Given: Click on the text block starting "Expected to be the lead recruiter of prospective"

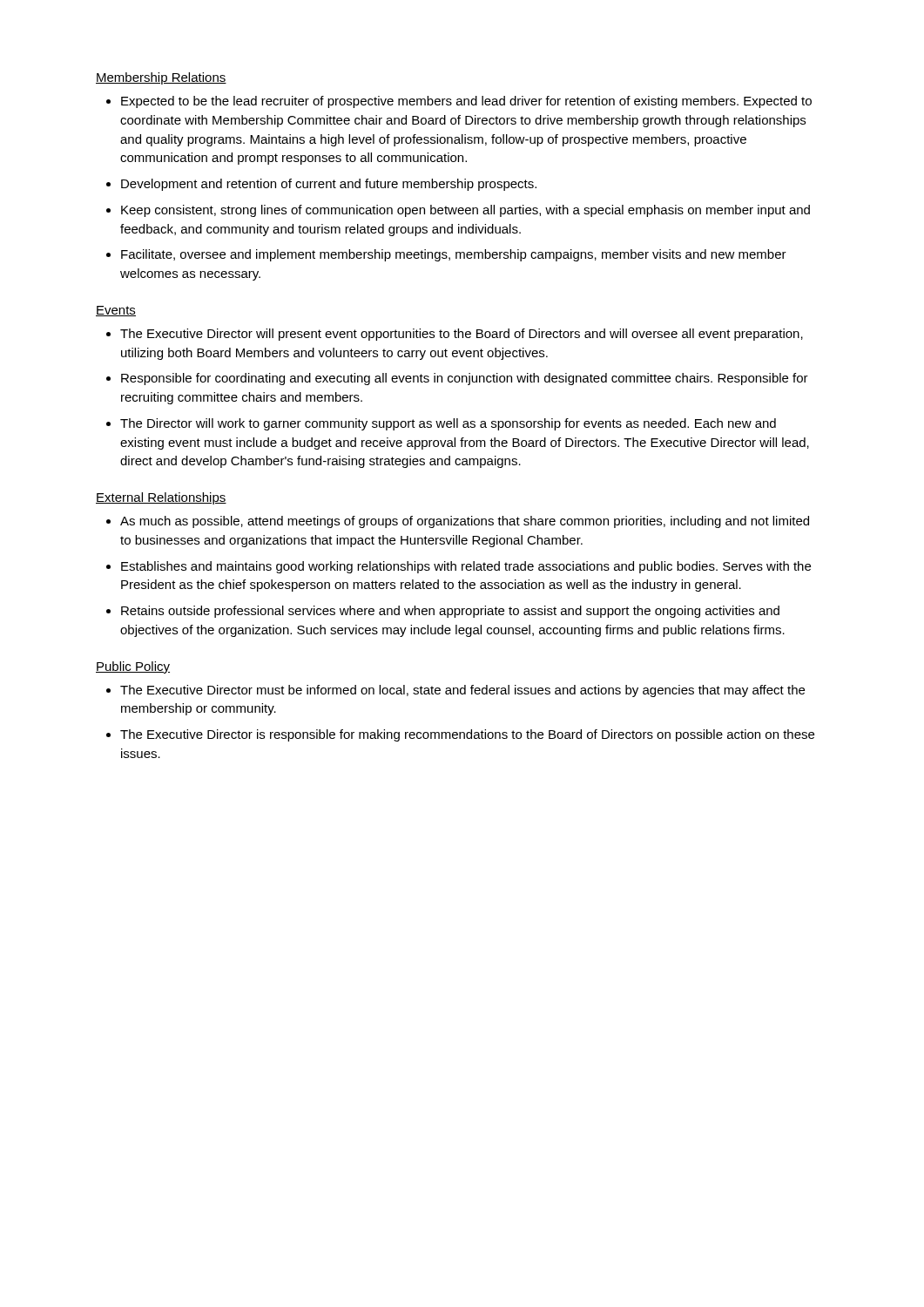Looking at the screenshot, I should (x=466, y=129).
